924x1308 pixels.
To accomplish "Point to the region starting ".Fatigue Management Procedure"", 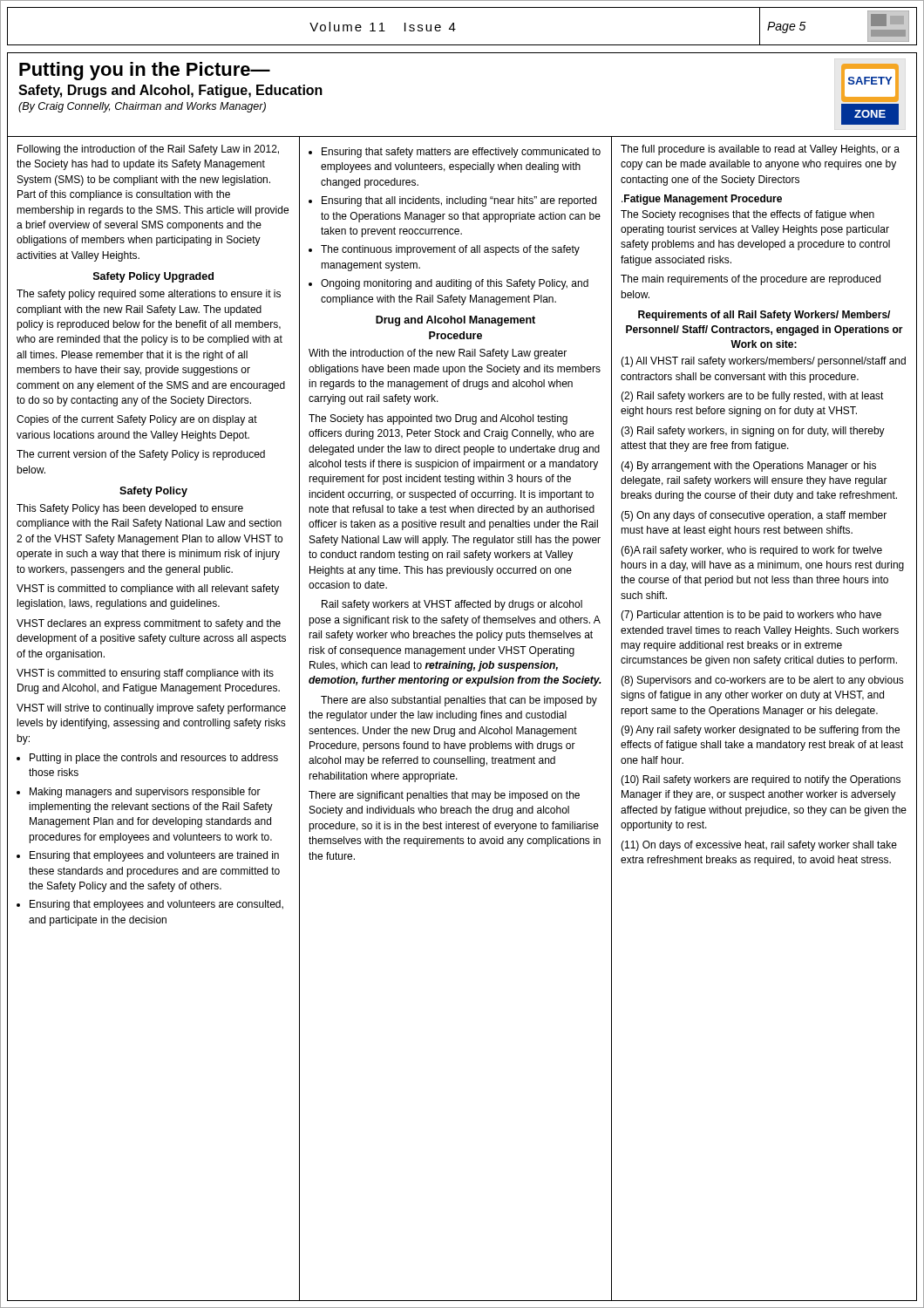I will (701, 199).
